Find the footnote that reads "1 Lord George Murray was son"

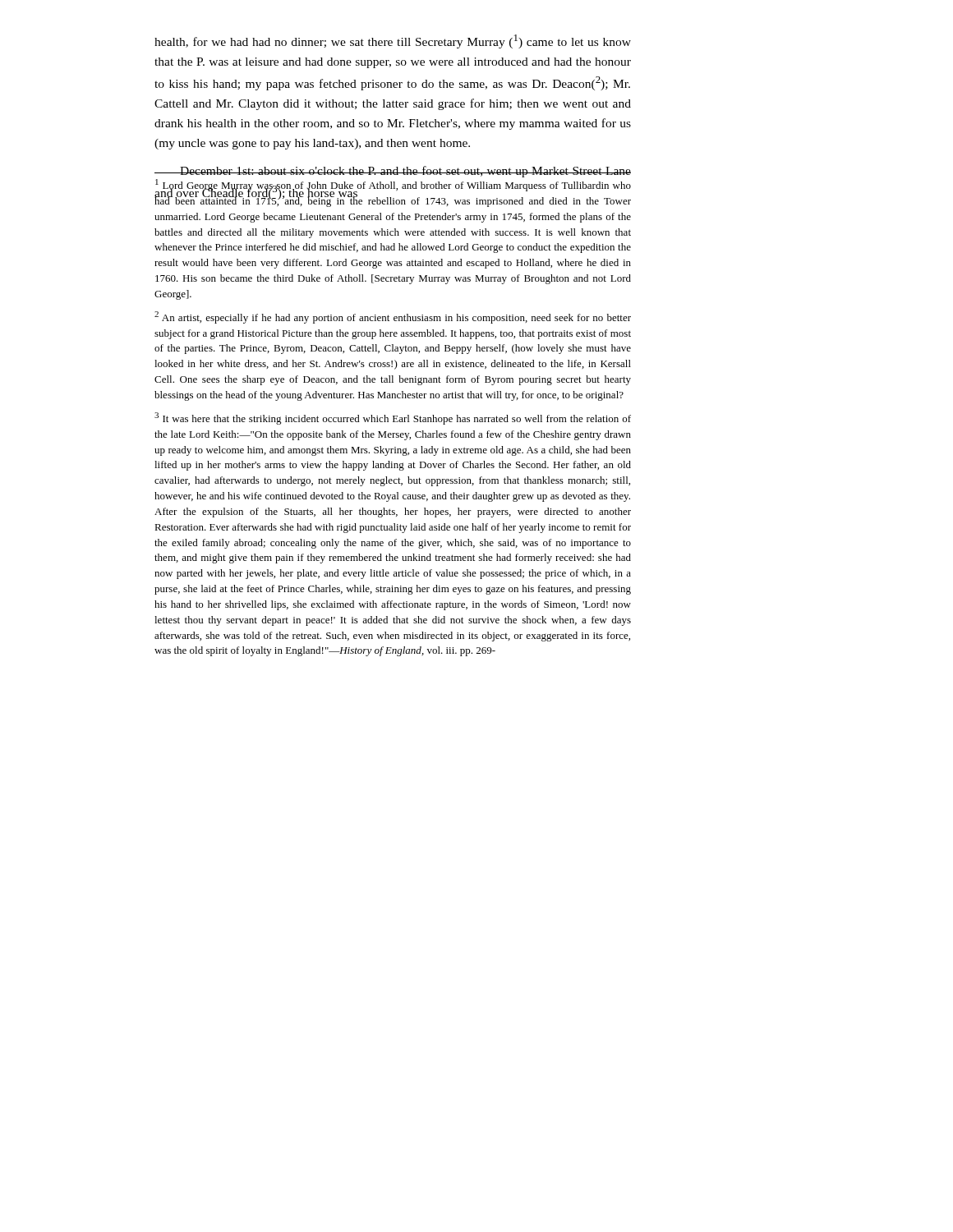click(x=393, y=239)
